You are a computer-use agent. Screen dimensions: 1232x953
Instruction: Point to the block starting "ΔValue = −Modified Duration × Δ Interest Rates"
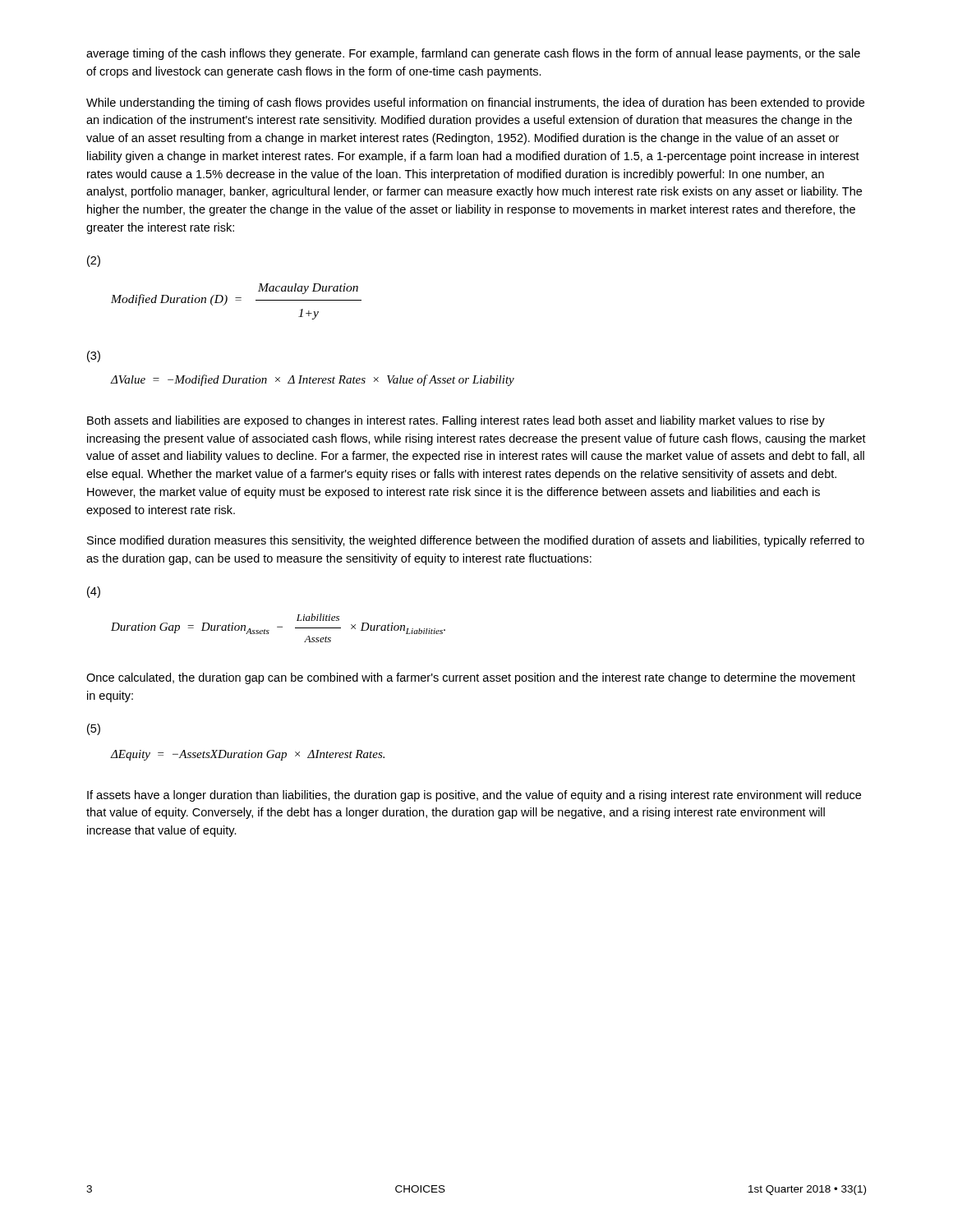click(x=312, y=379)
